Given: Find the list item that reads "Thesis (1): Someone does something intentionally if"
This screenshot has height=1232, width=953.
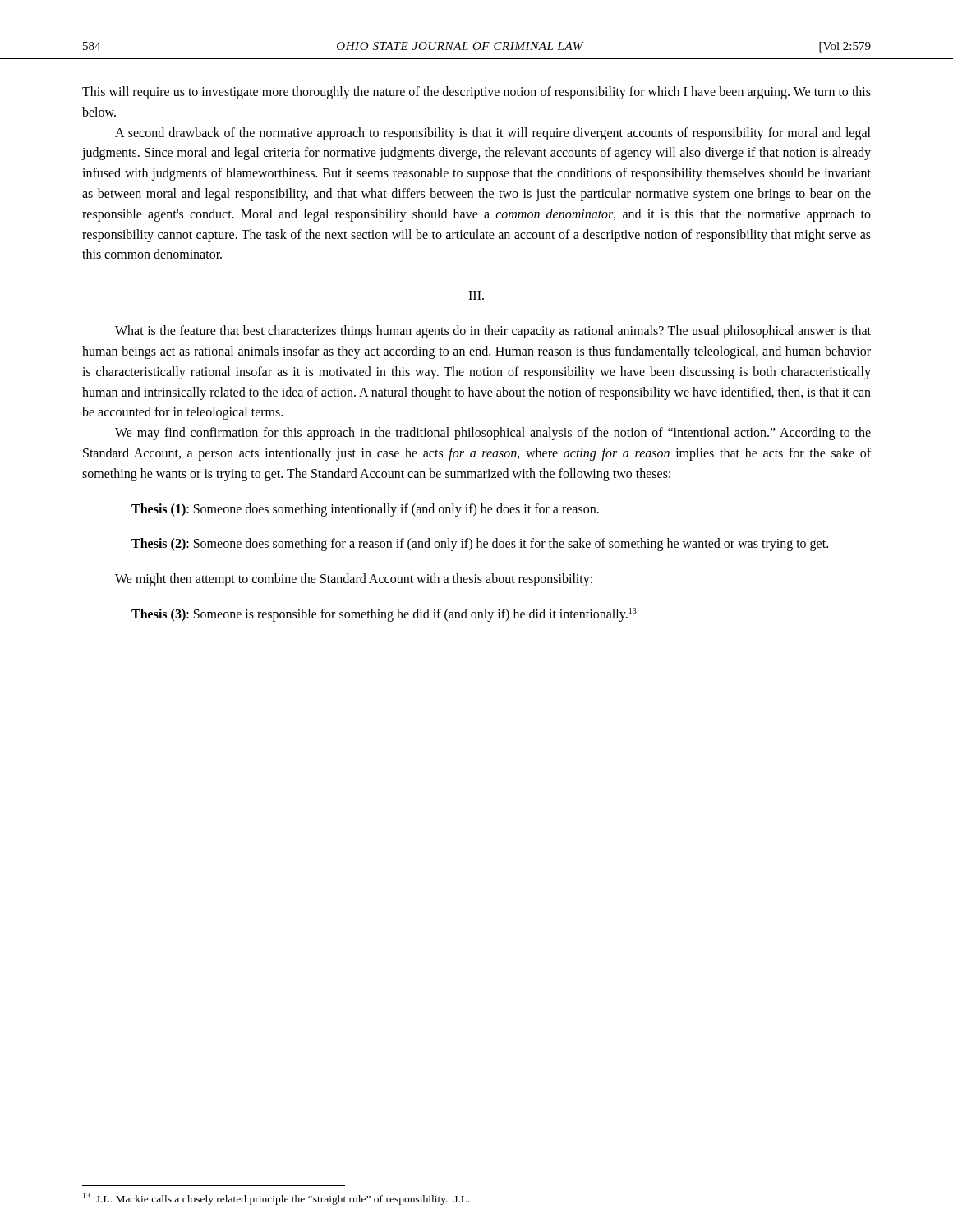Looking at the screenshot, I should pos(501,509).
